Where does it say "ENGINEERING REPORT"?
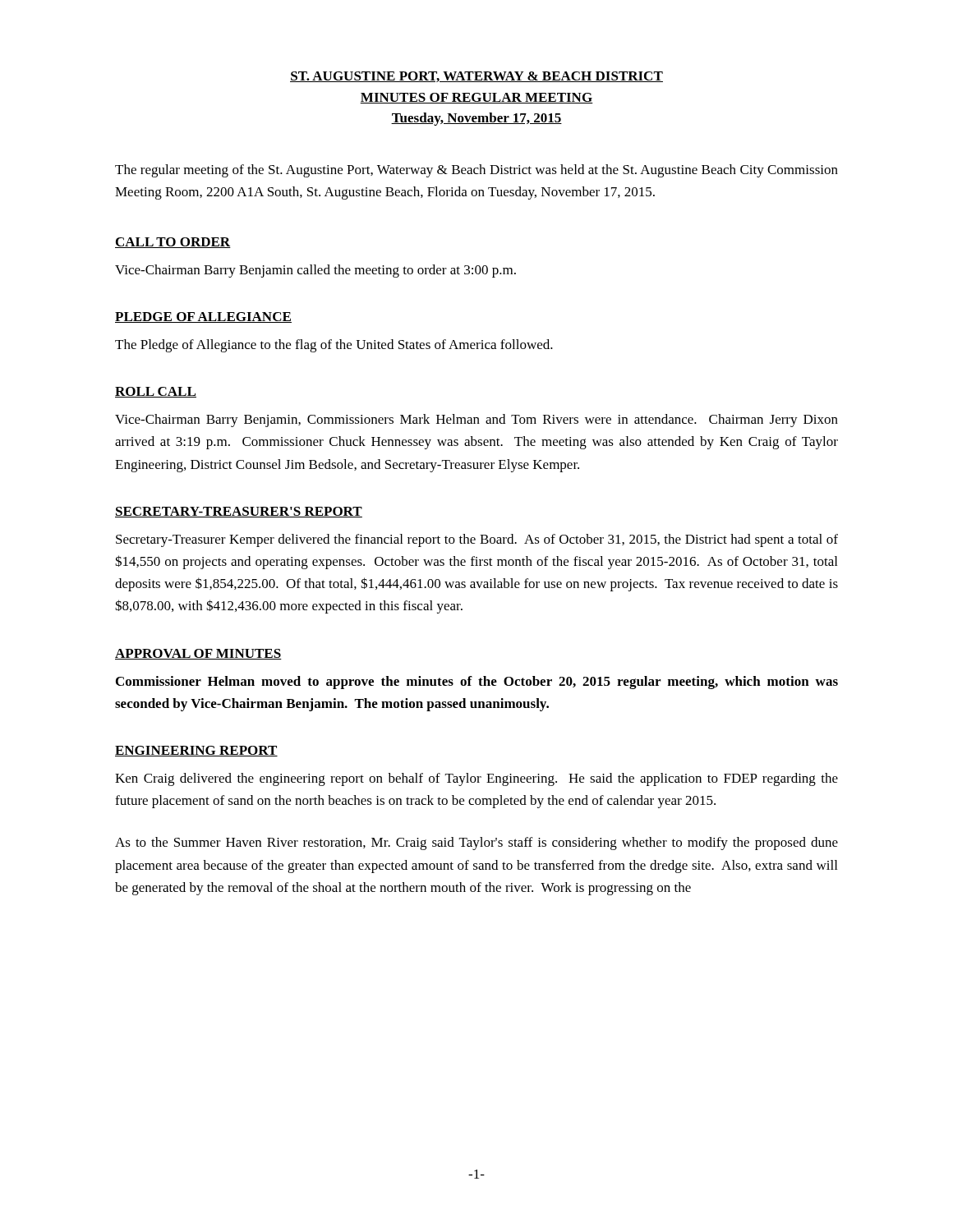Viewport: 953px width, 1232px height. 196,750
